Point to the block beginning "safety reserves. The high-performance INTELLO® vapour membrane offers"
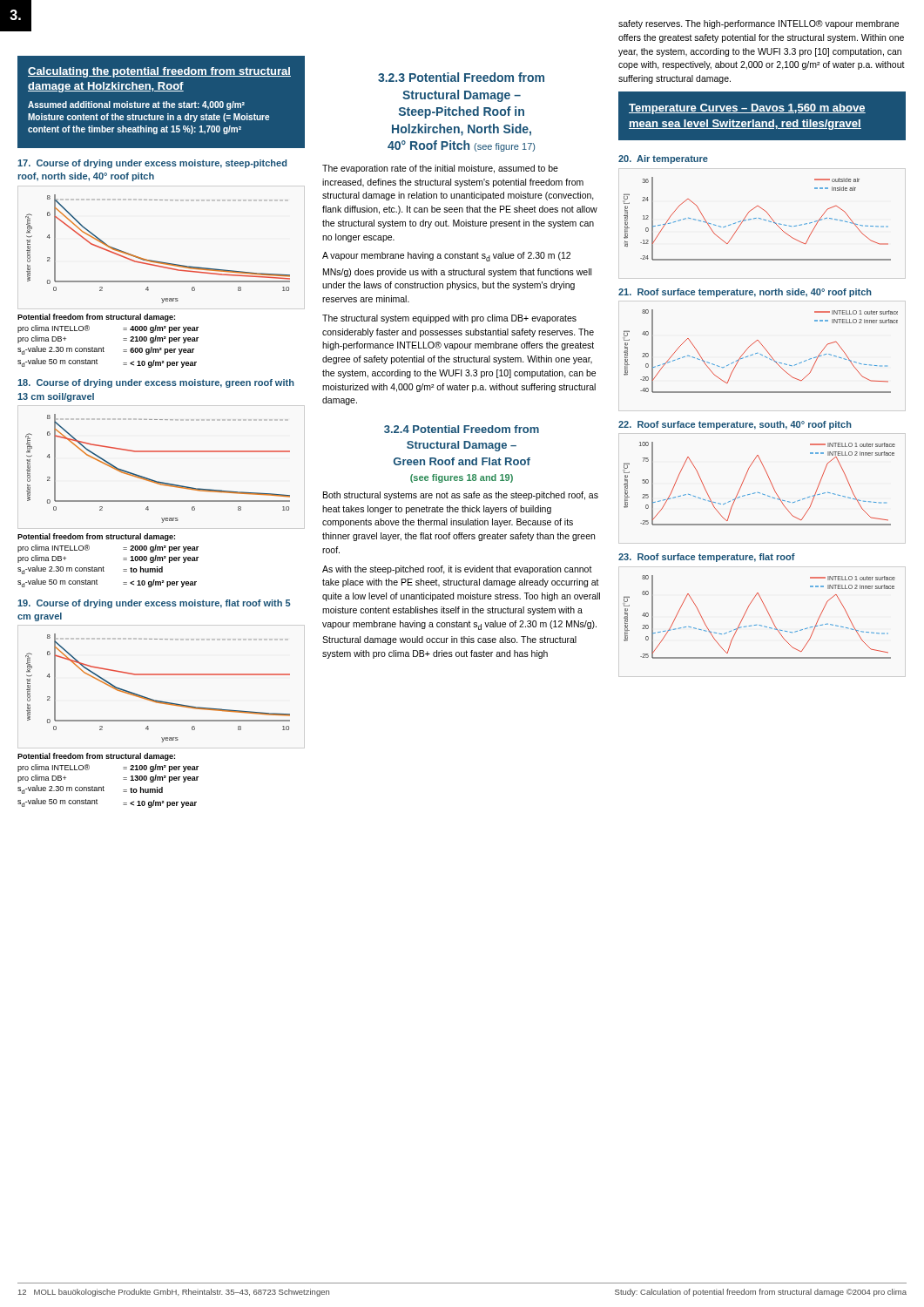 [761, 51]
